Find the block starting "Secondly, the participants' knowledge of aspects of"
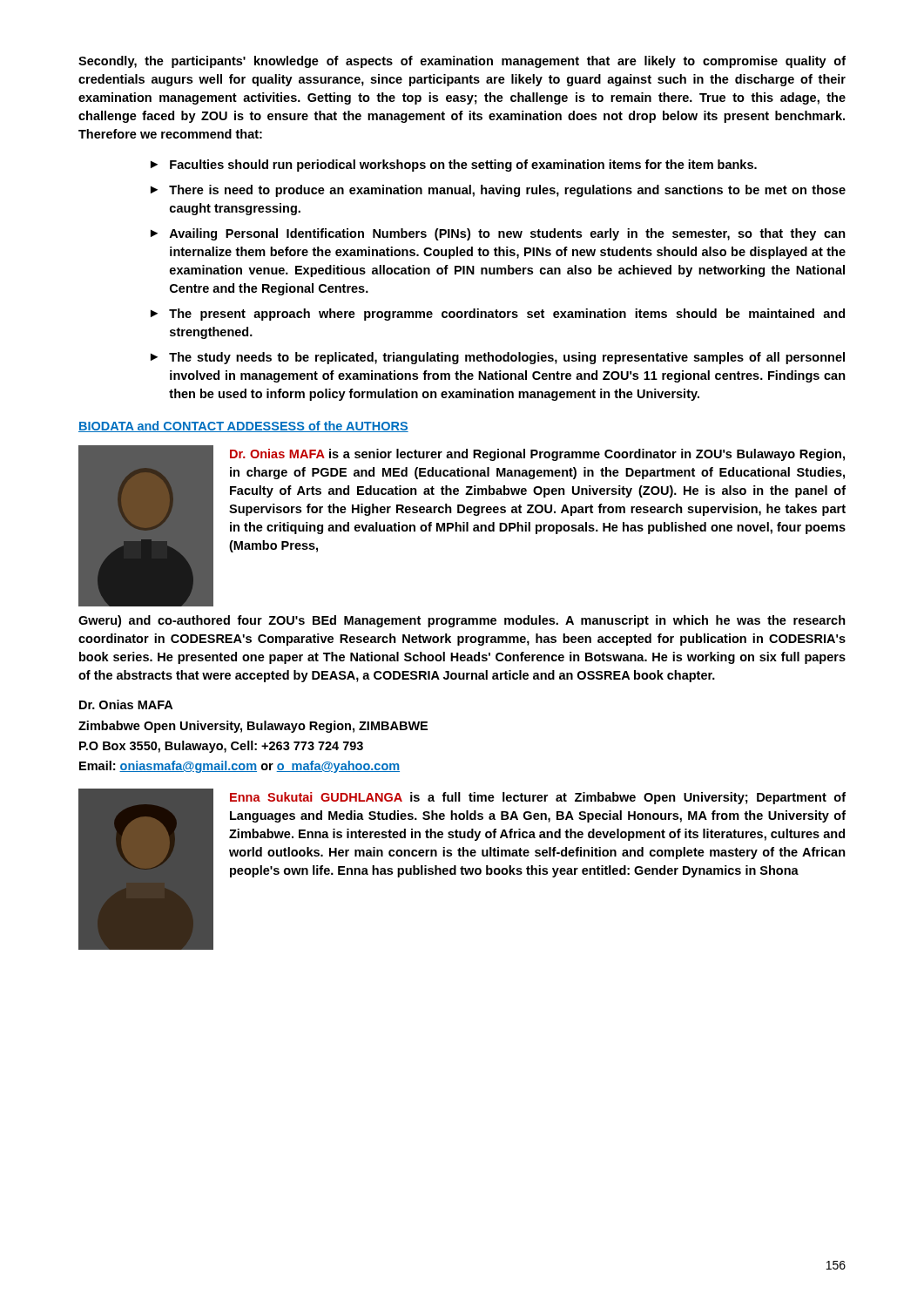Viewport: 924px width, 1307px height. coord(462,98)
